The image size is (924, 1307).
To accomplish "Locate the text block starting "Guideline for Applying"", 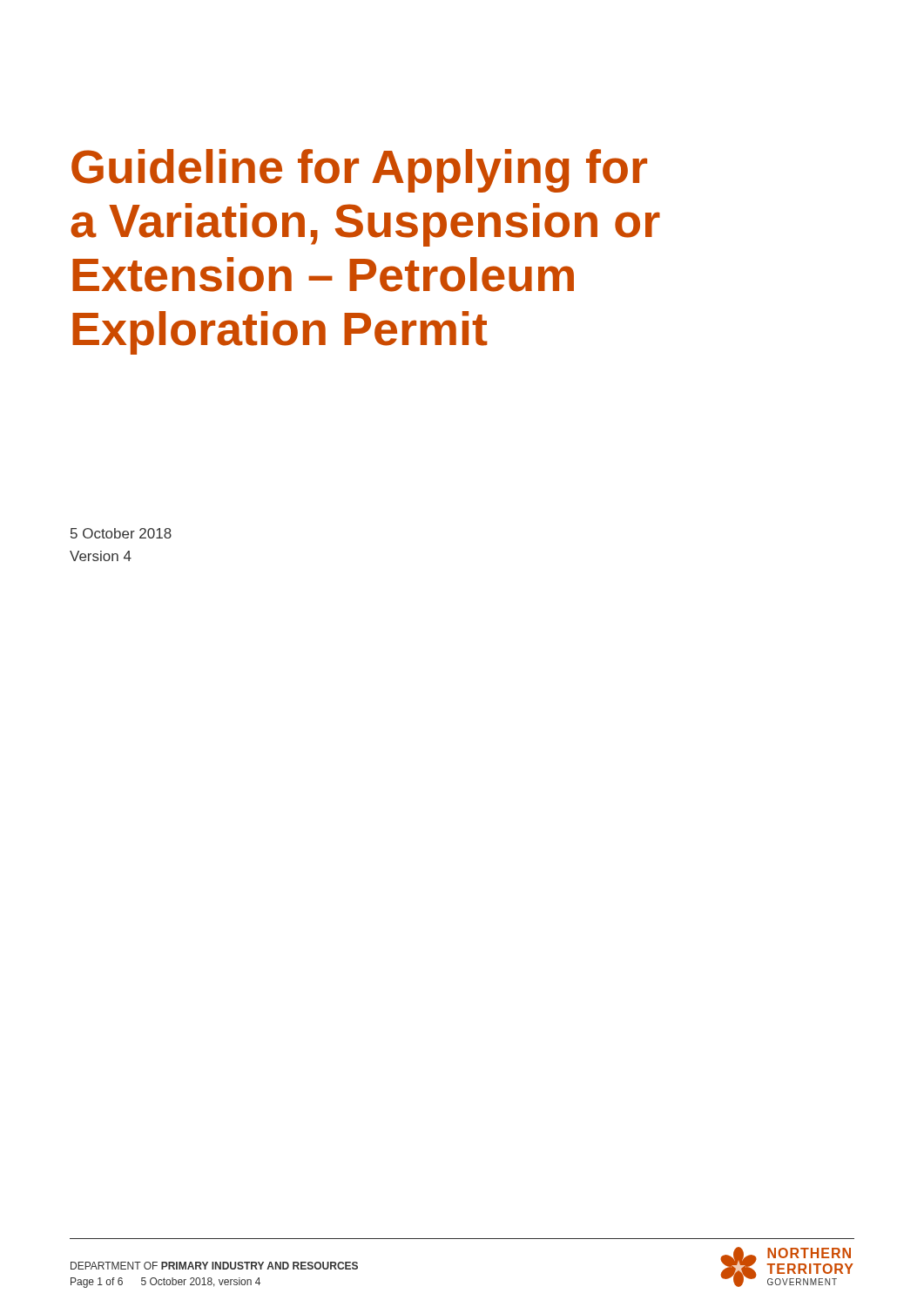I will (x=374, y=248).
